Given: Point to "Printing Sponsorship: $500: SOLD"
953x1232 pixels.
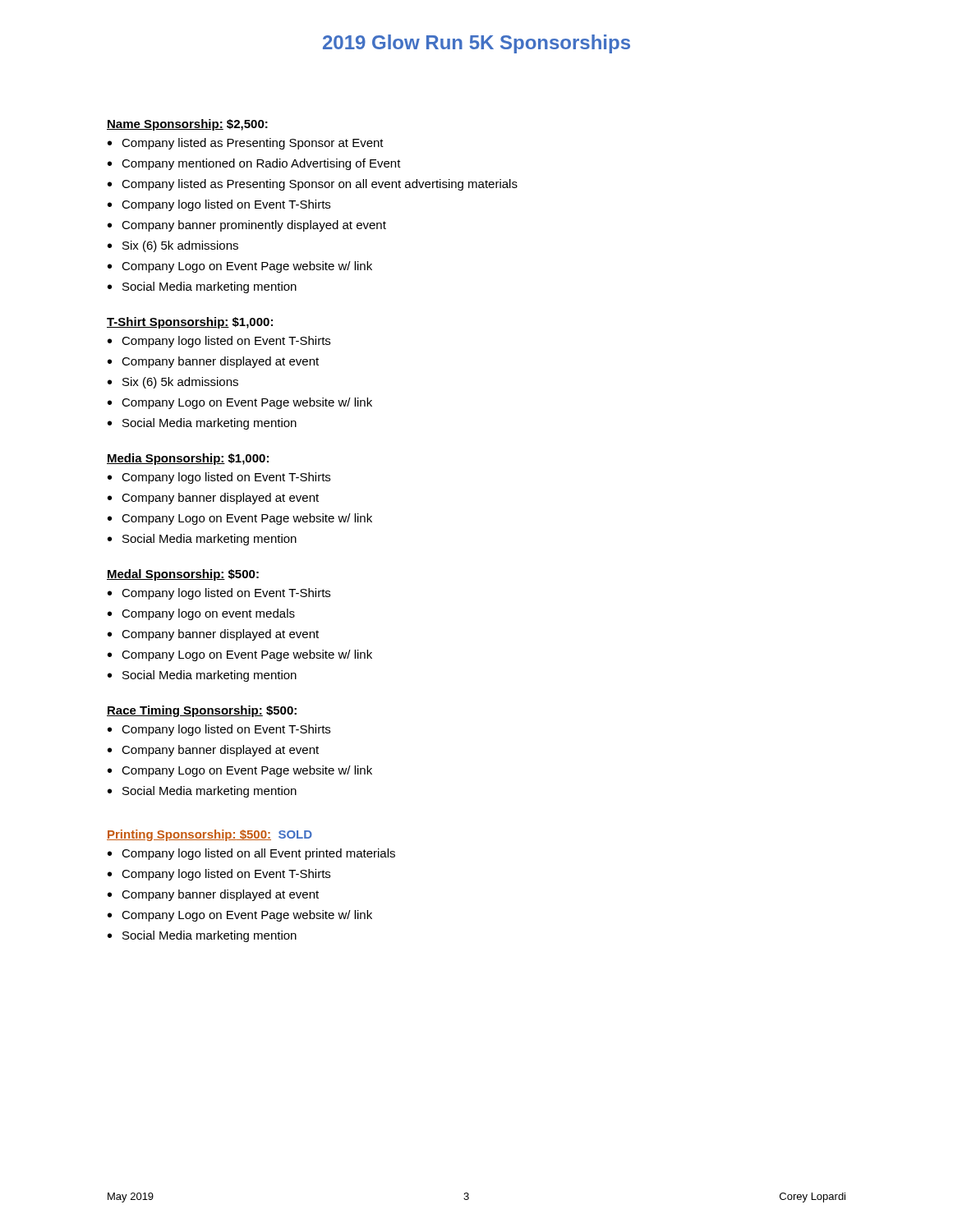Looking at the screenshot, I should point(210,834).
